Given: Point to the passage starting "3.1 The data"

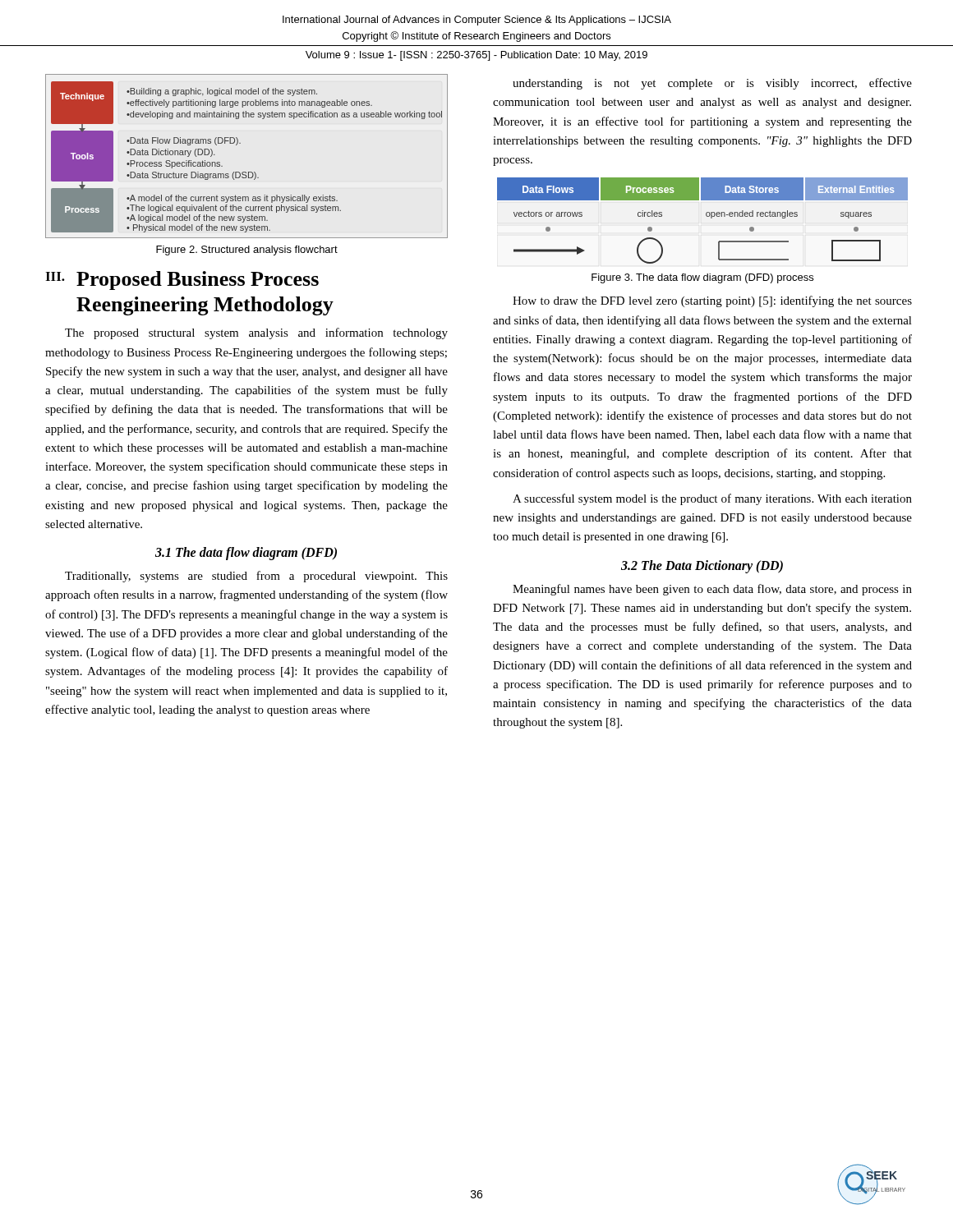Looking at the screenshot, I should click(x=246, y=552).
